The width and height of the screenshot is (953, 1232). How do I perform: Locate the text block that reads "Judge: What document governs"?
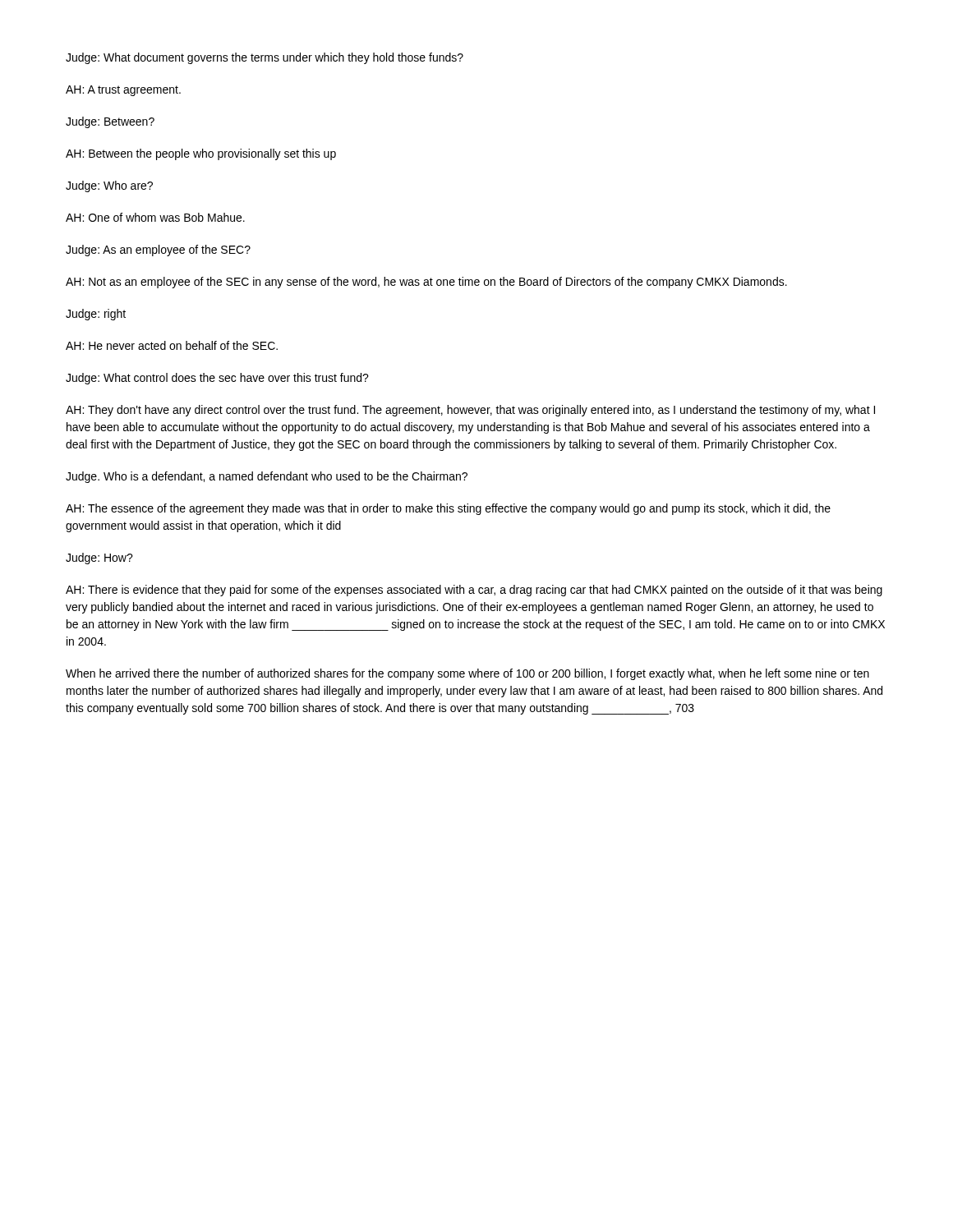pos(265,57)
